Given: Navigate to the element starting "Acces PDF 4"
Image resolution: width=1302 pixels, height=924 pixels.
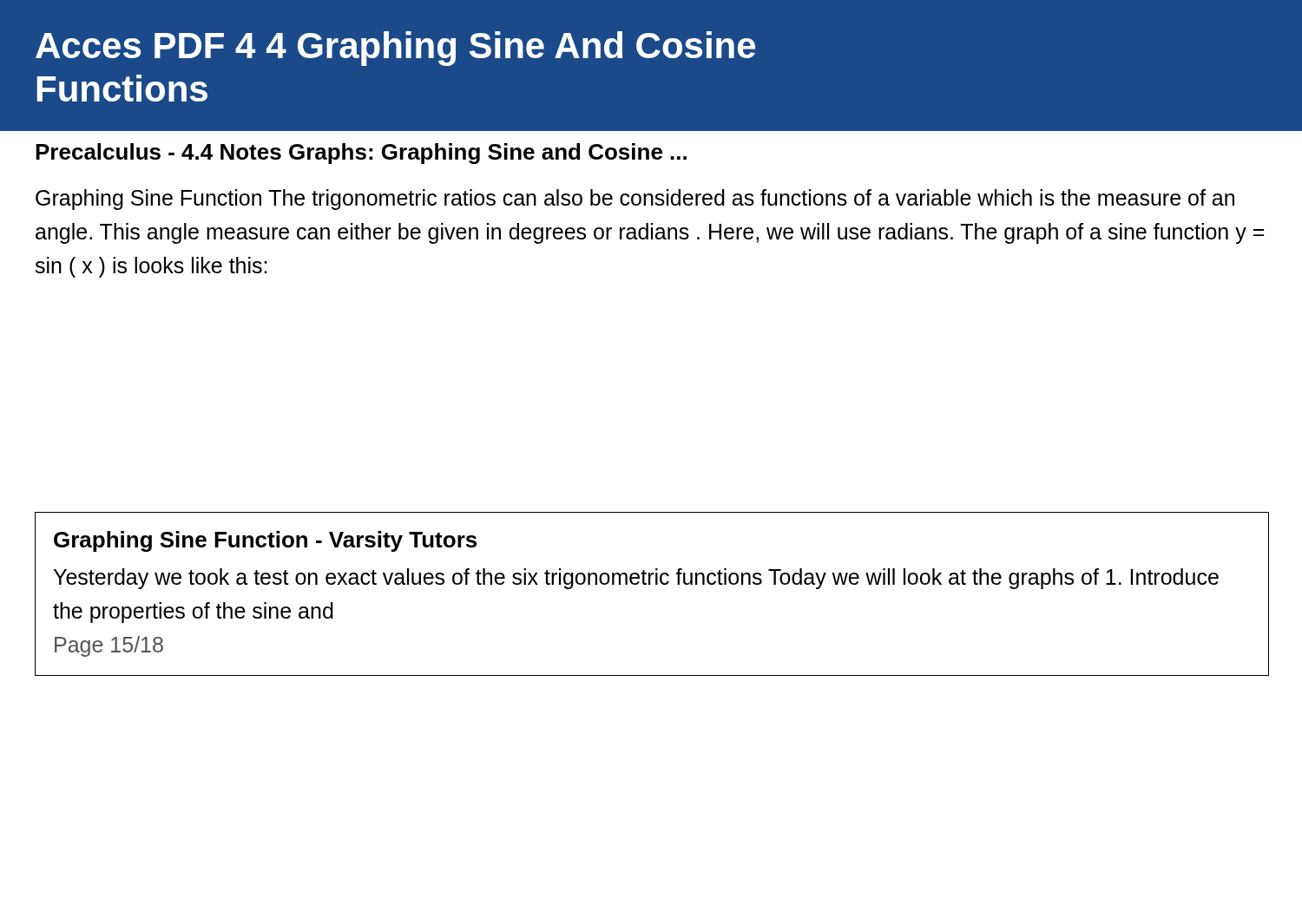Looking at the screenshot, I should 651,68.
